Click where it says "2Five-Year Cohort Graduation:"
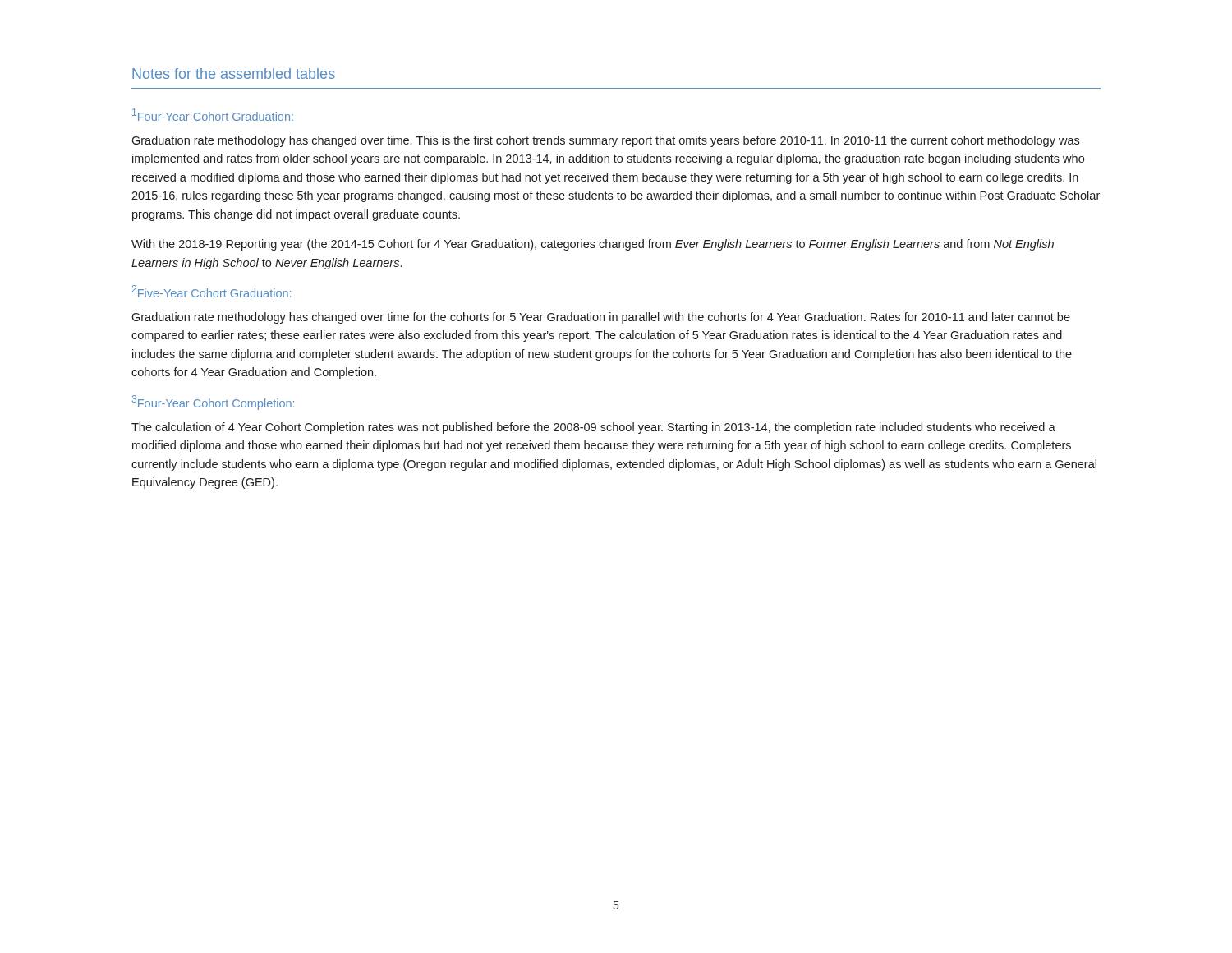The height and width of the screenshot is (953, 1232). click(x=212, y=292)
